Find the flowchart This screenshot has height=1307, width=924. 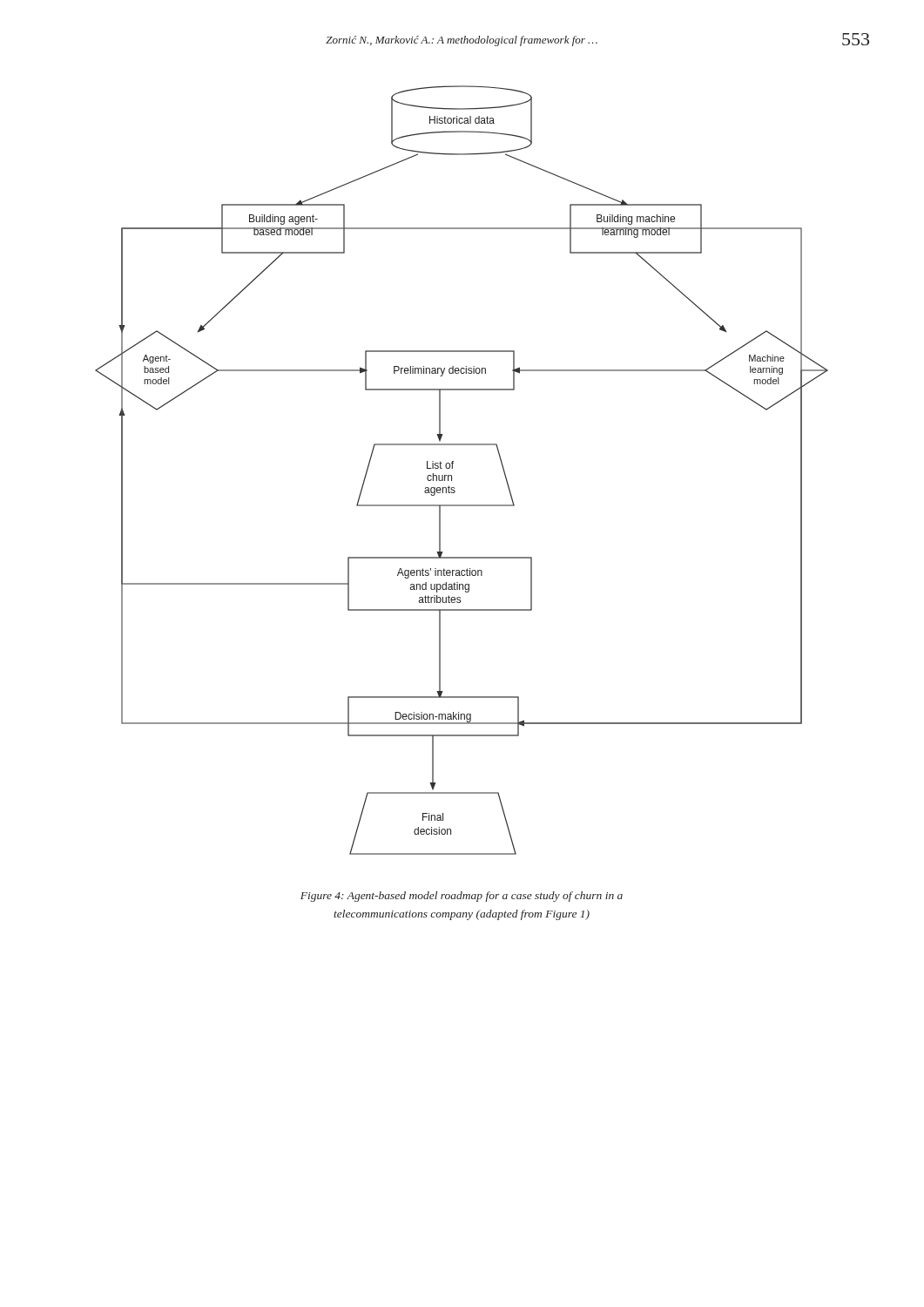(462, 471)
